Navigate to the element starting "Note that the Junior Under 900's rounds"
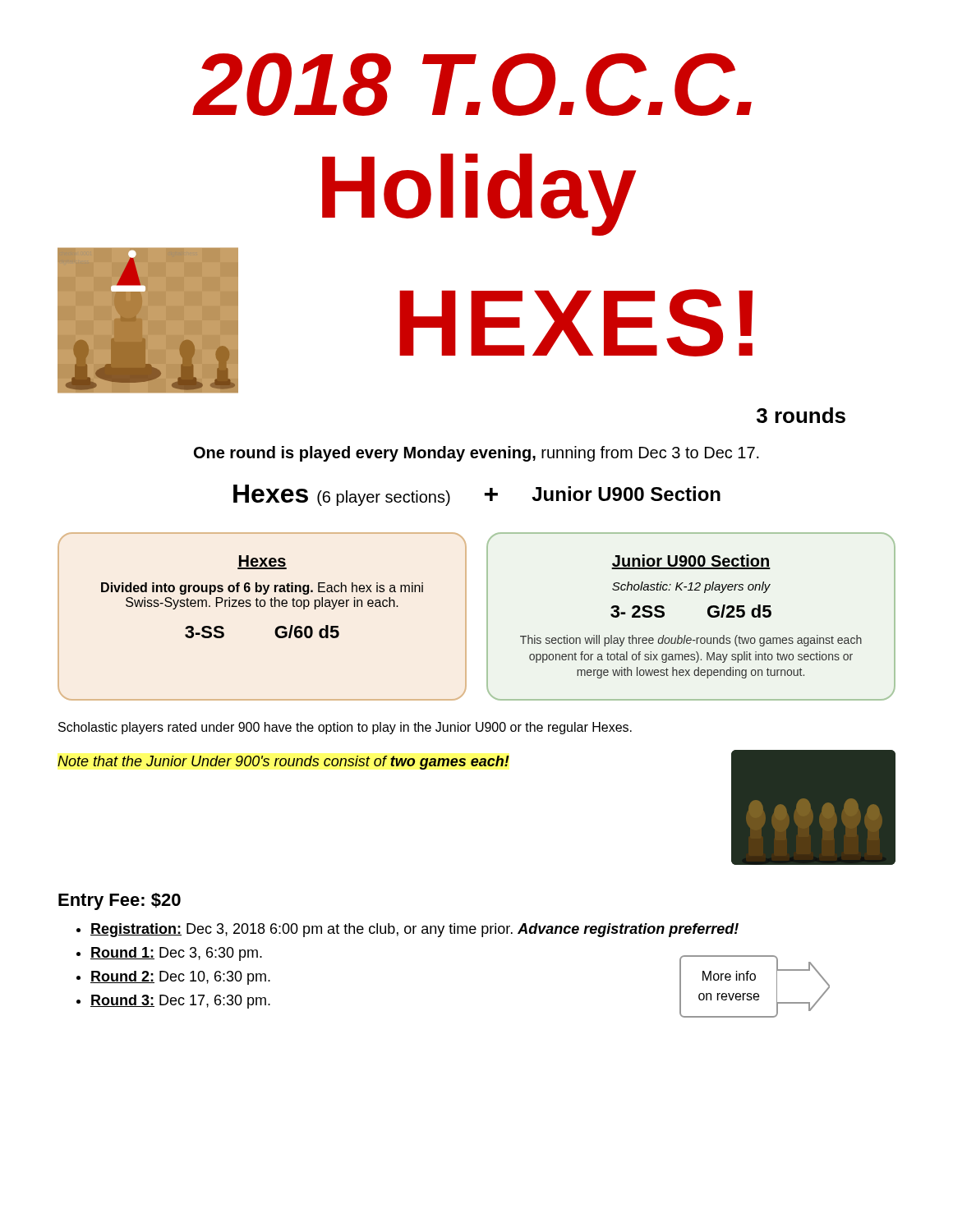Viewport: 953px width, 1232px height. click(283, 761)
